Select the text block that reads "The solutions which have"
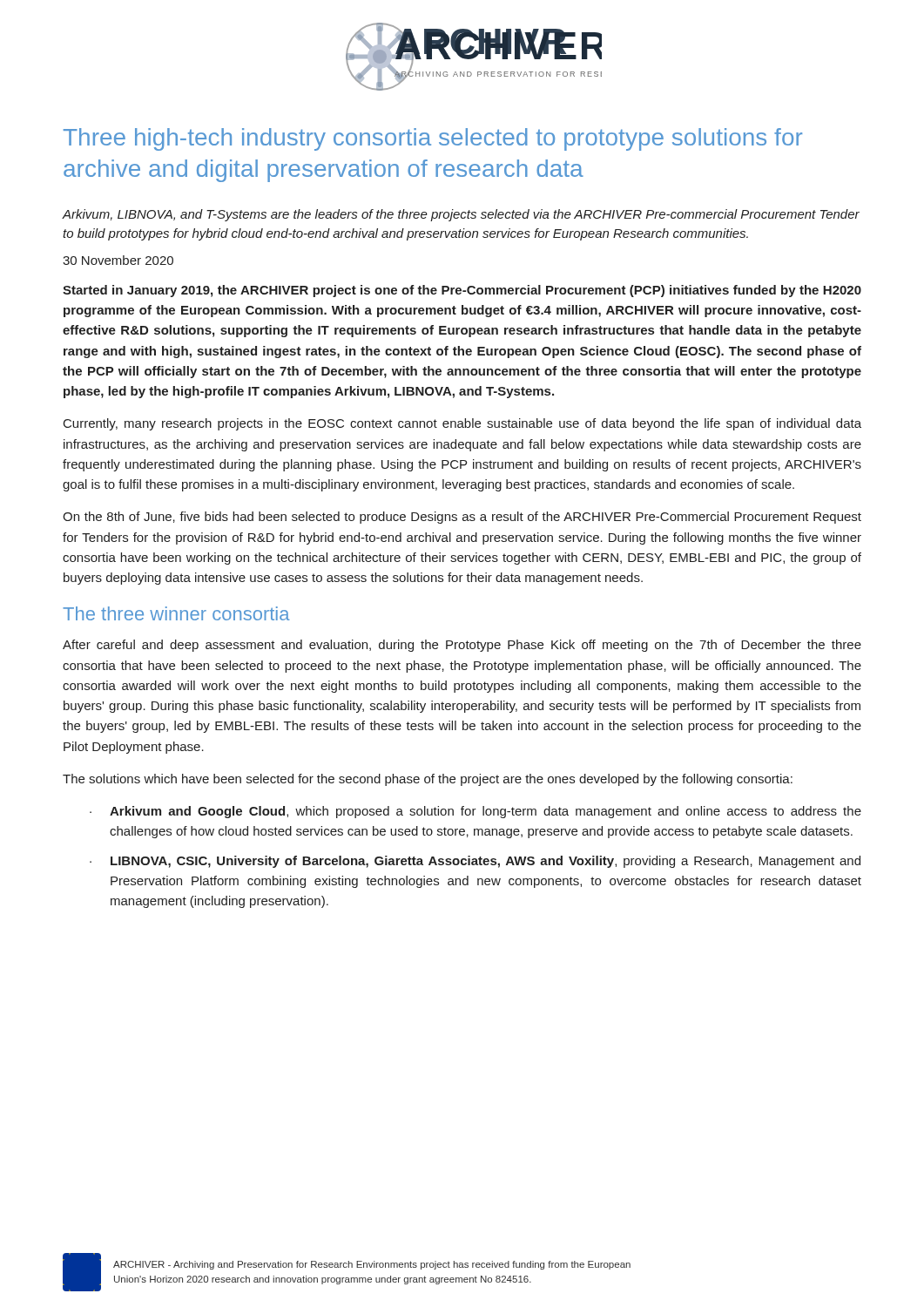Screen dimensions: 1307x924 (428, 778)
